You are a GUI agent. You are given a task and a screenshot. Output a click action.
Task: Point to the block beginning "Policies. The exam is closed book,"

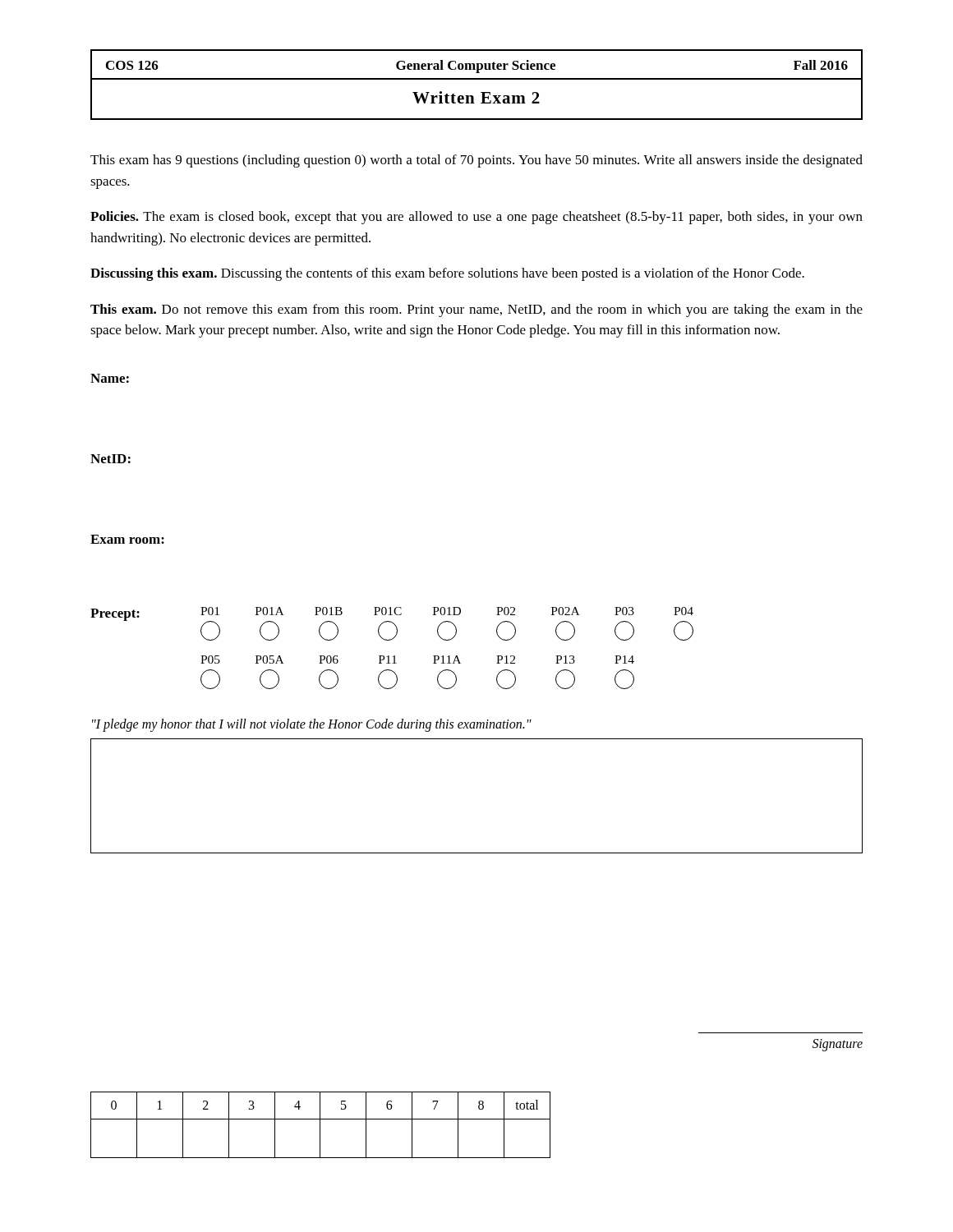476,227
